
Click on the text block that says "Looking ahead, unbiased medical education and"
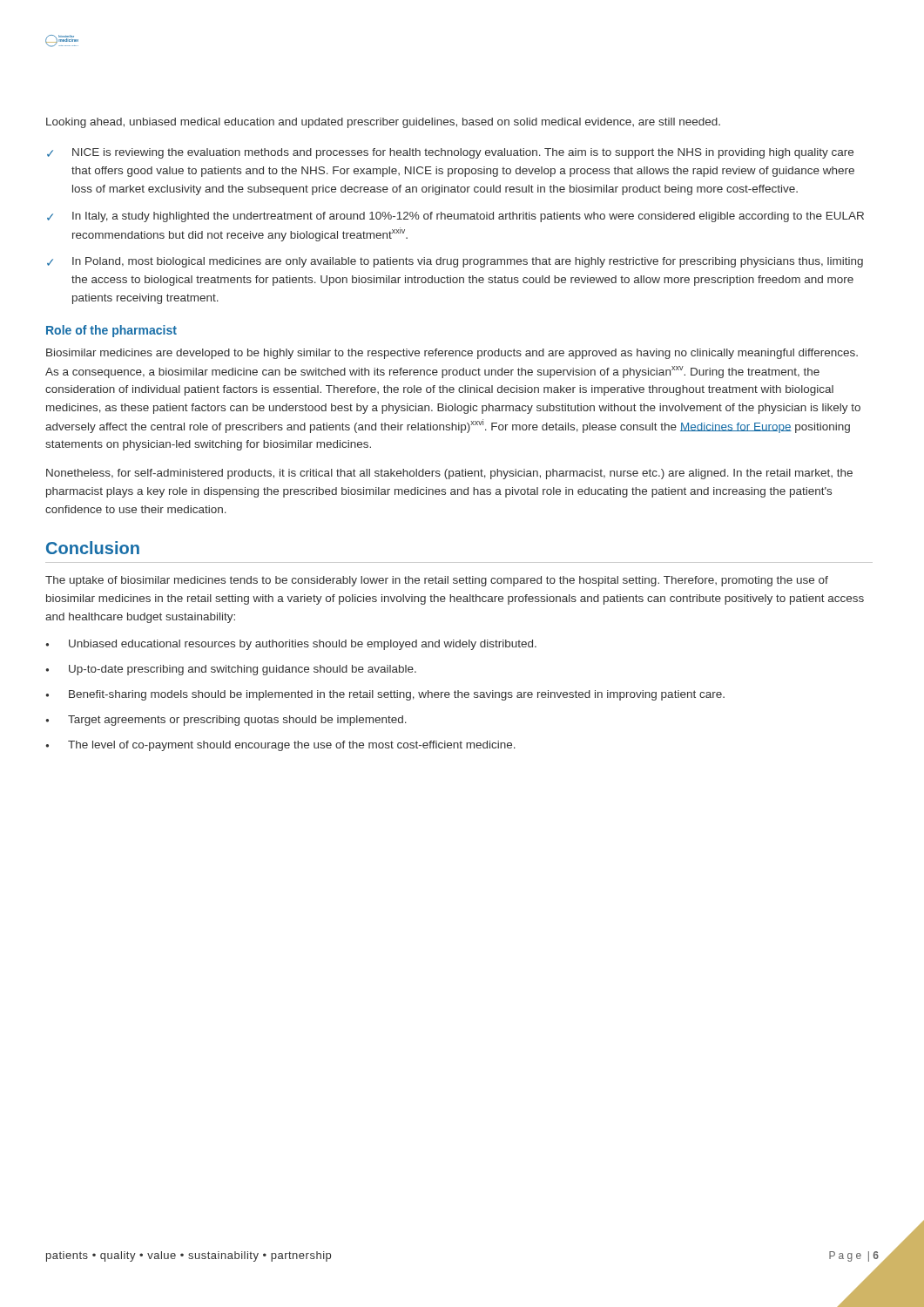pos(383,122)
